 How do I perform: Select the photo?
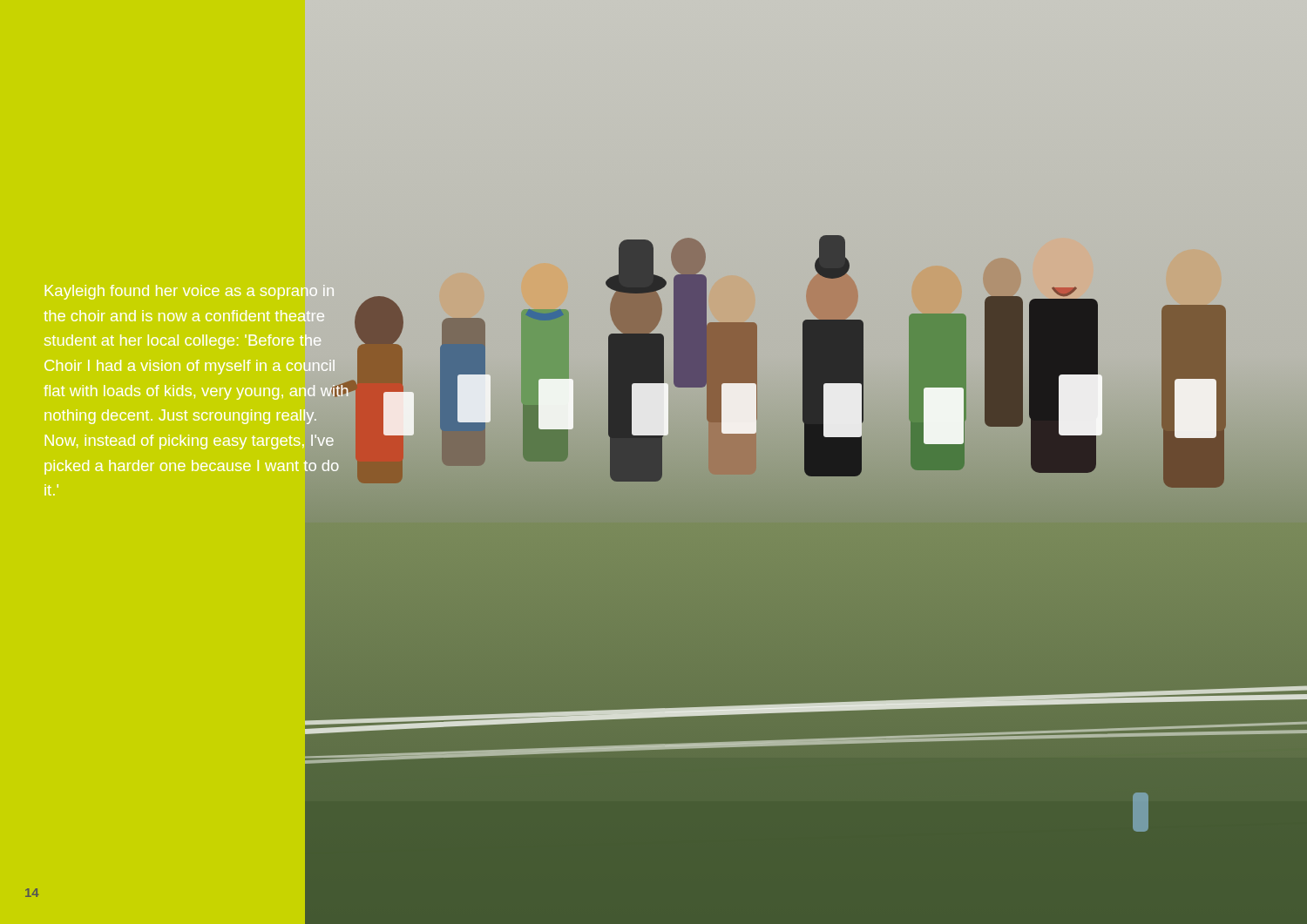654,462
